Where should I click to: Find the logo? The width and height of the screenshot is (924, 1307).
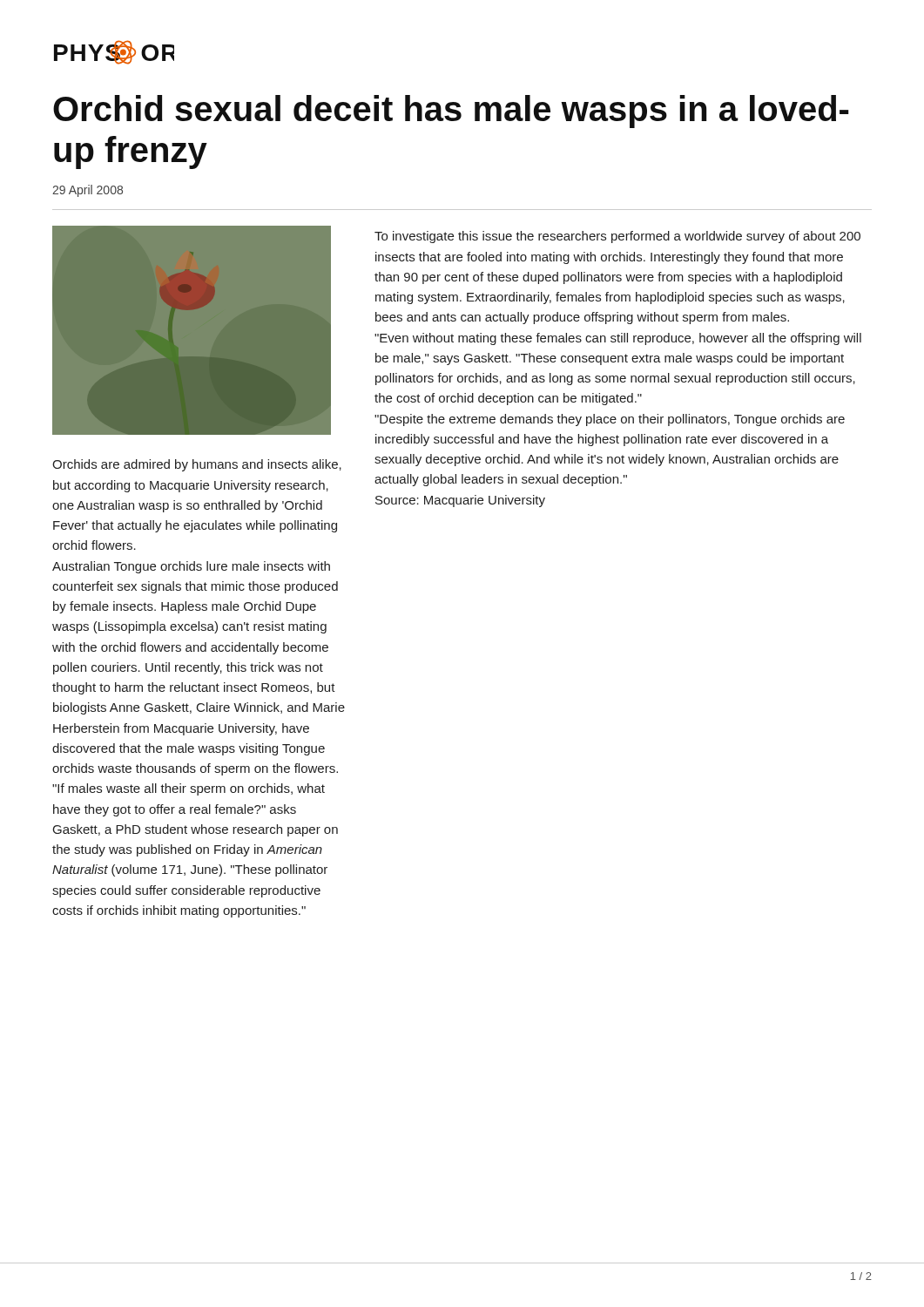click(462, 52)
